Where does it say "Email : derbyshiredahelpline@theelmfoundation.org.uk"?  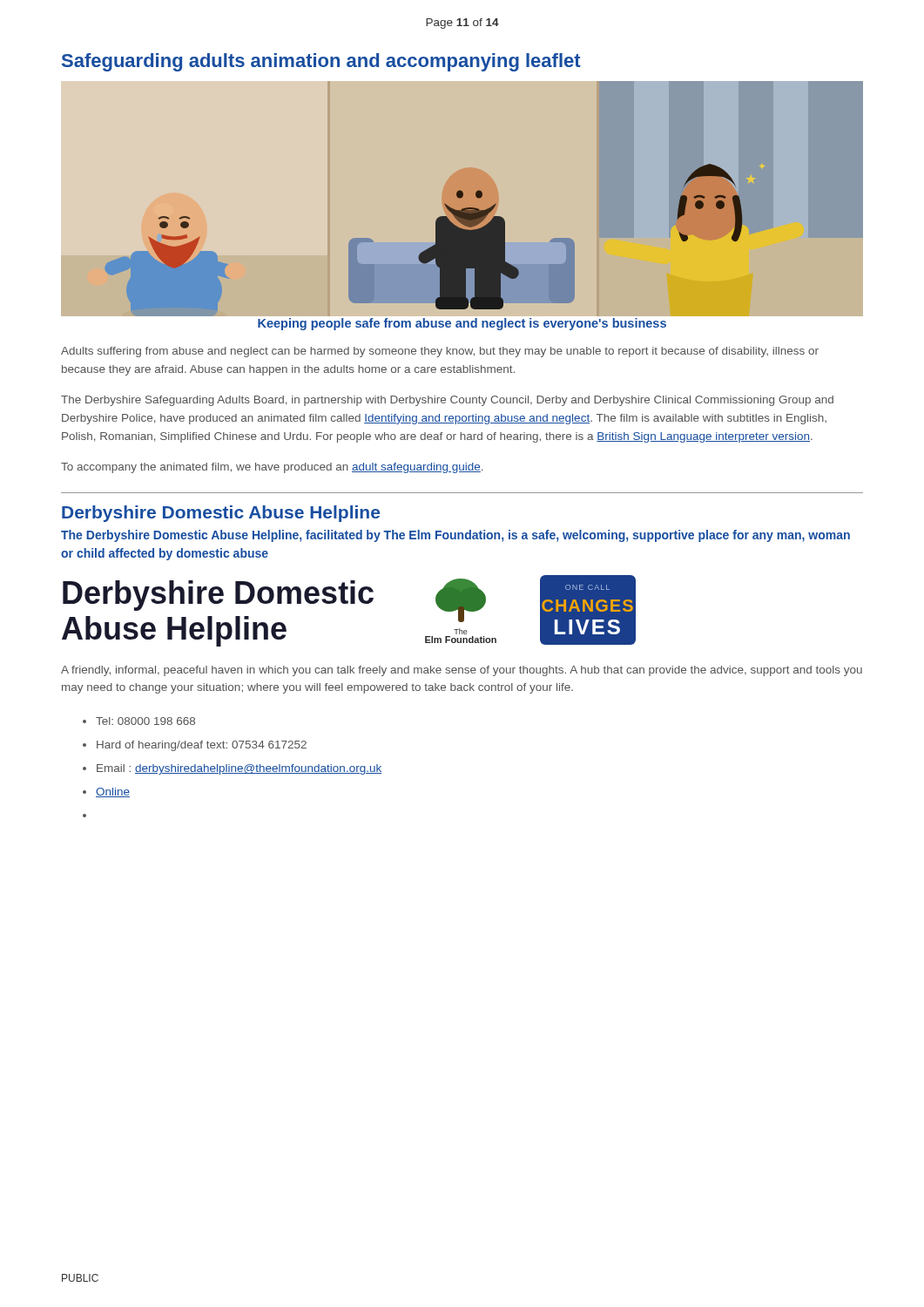coord(239,768)
